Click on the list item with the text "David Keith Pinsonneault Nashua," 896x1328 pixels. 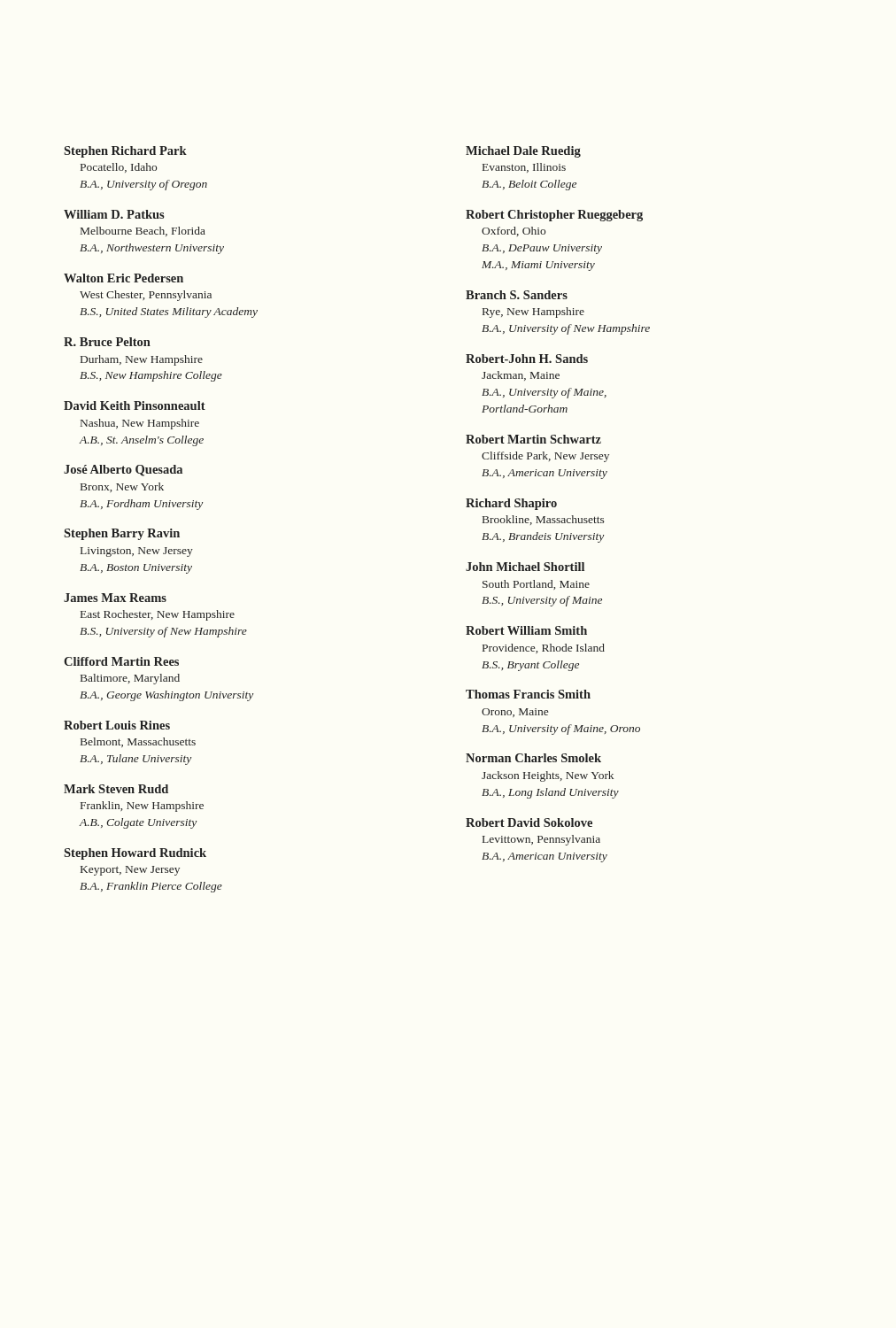[135, 405]
